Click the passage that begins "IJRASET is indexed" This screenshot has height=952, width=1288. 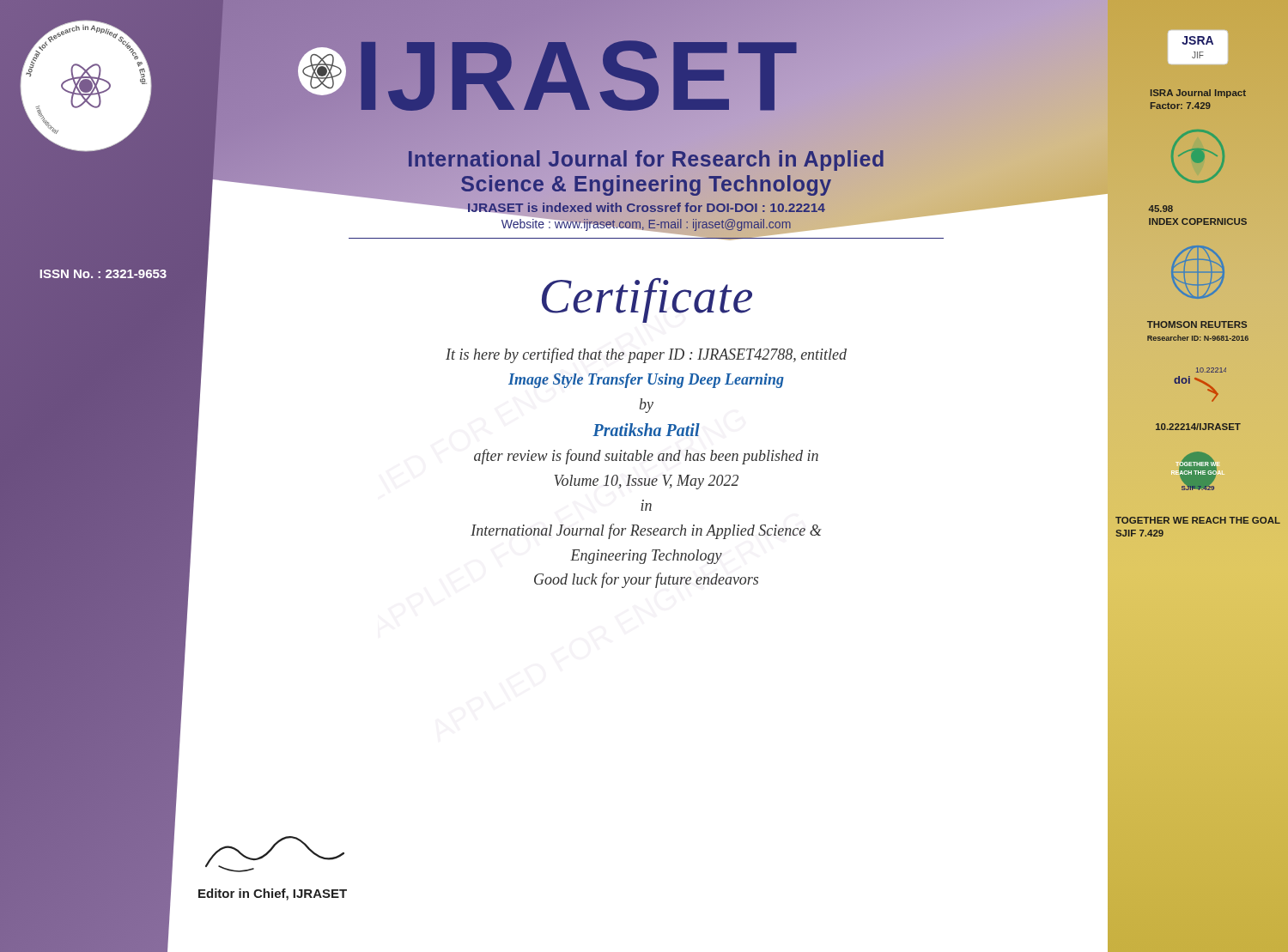click(646, 207)
